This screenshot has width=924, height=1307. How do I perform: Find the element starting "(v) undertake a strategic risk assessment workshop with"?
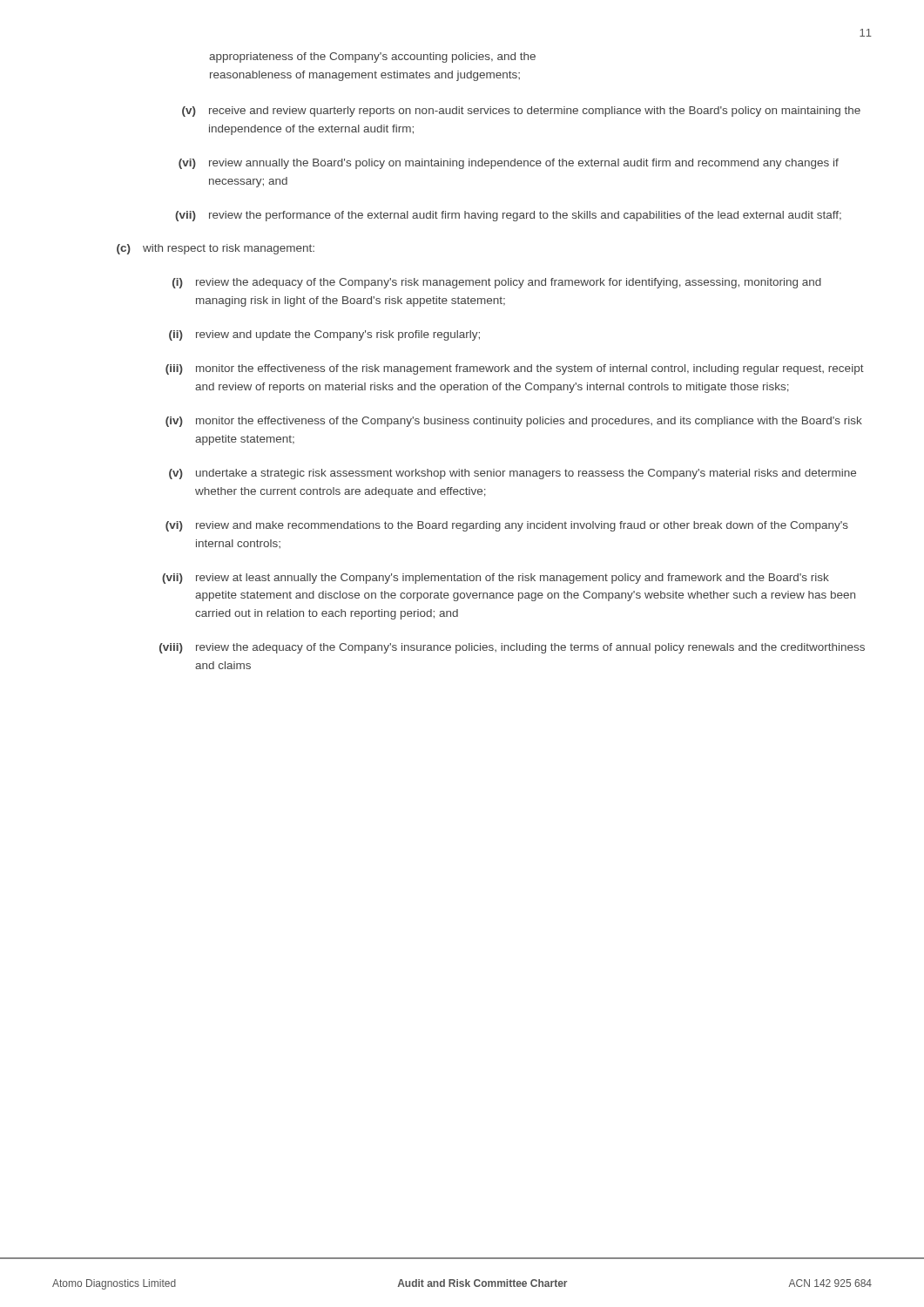coord(501,482)
